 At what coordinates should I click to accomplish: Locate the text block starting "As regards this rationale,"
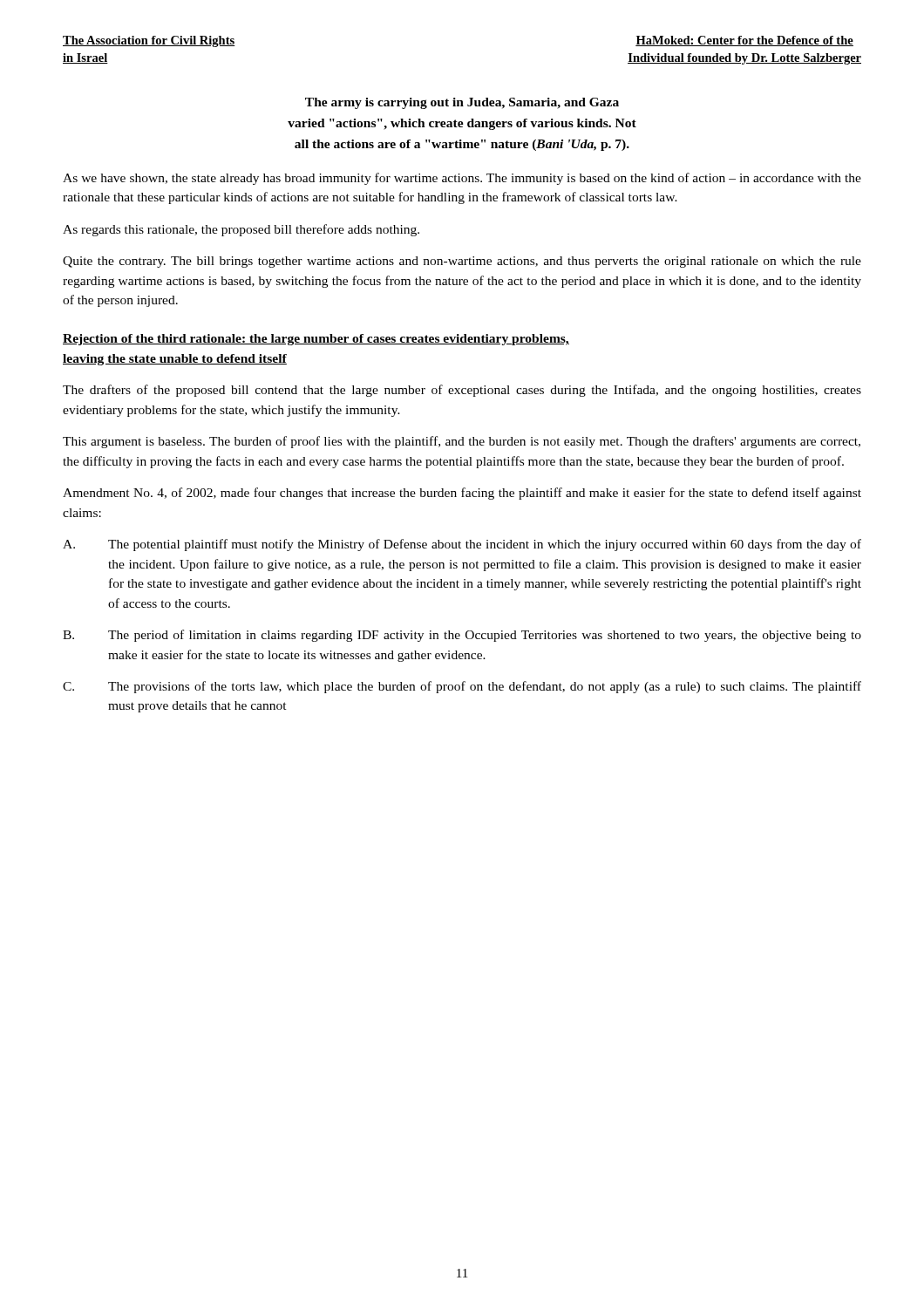(x=242, y=229)
